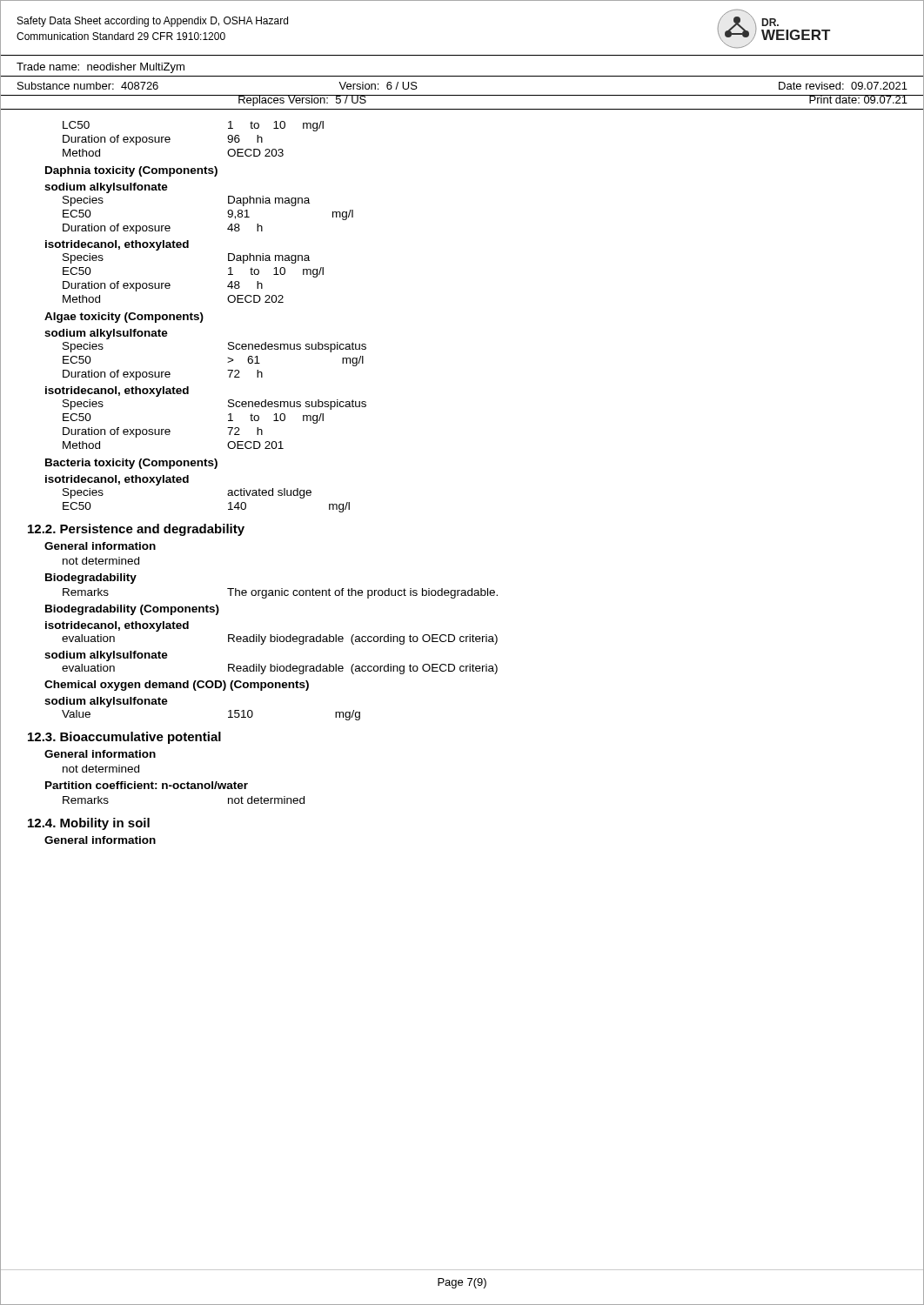
Task: Locate the text block containing "isotridecanol, ethoxylated Species Scenedesmus subspicatus EC50 1"
Action: pyautogui.click(x=117, y=392)
